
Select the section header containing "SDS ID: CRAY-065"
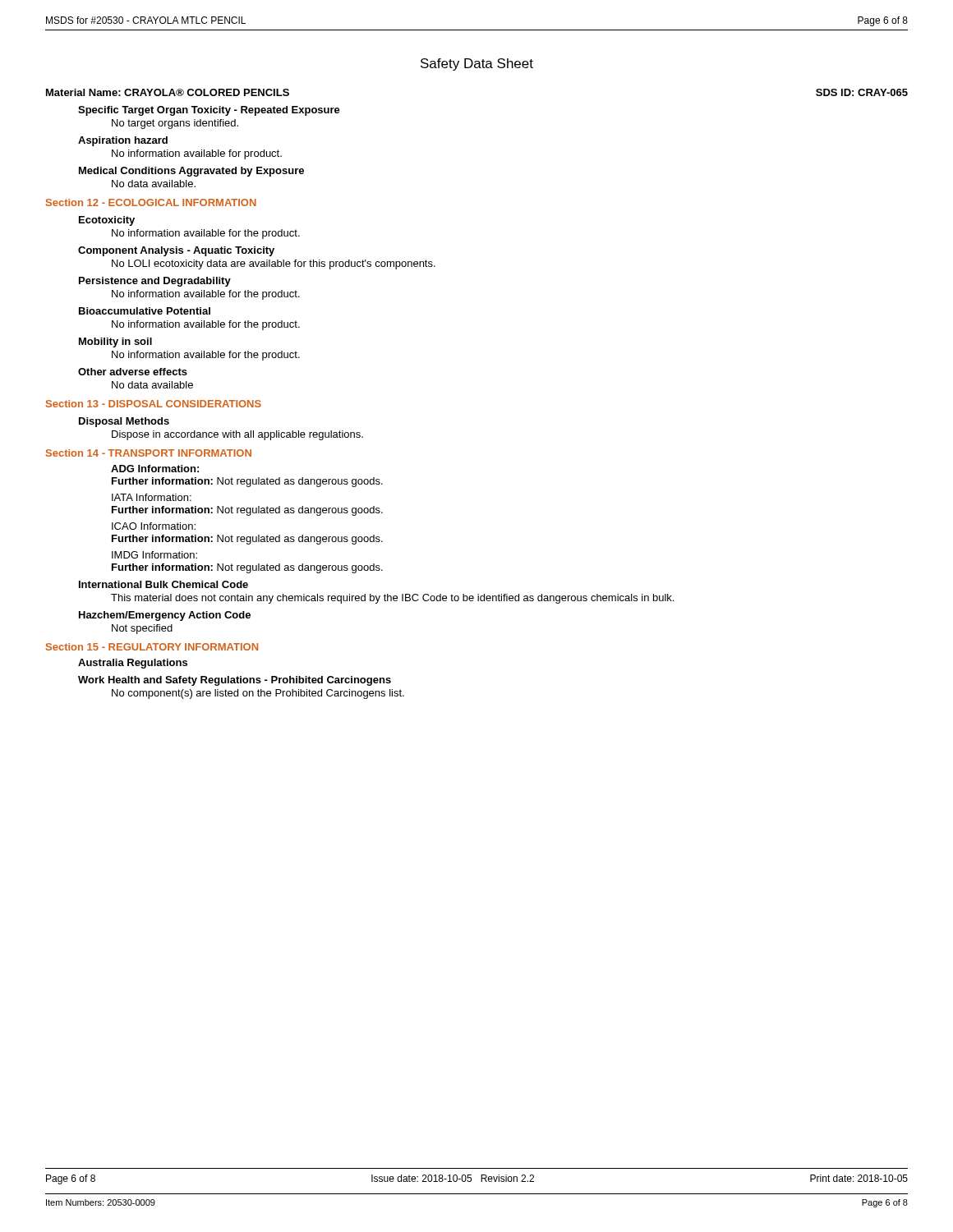(862, 92)
